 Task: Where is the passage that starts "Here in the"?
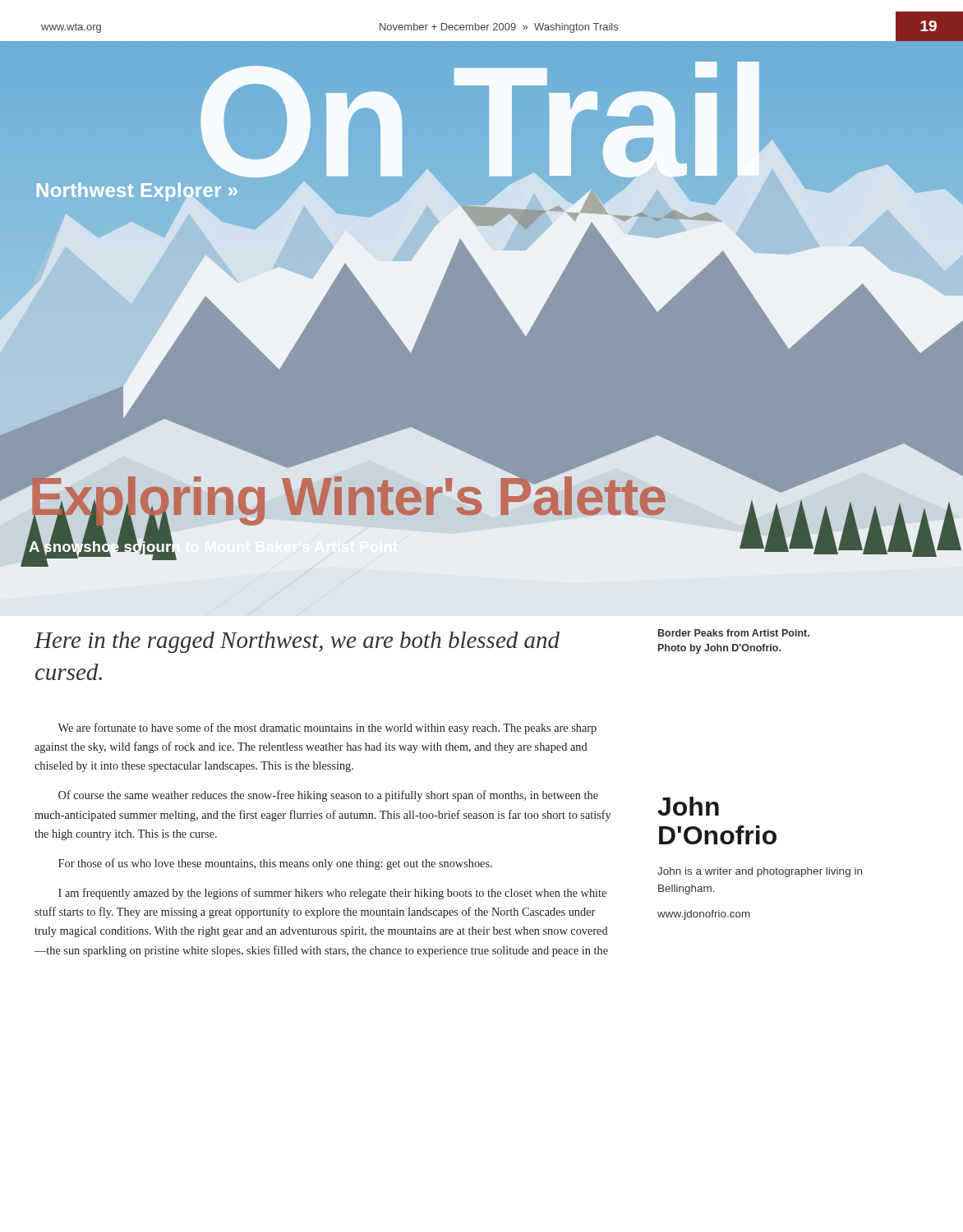click(297, 656)
